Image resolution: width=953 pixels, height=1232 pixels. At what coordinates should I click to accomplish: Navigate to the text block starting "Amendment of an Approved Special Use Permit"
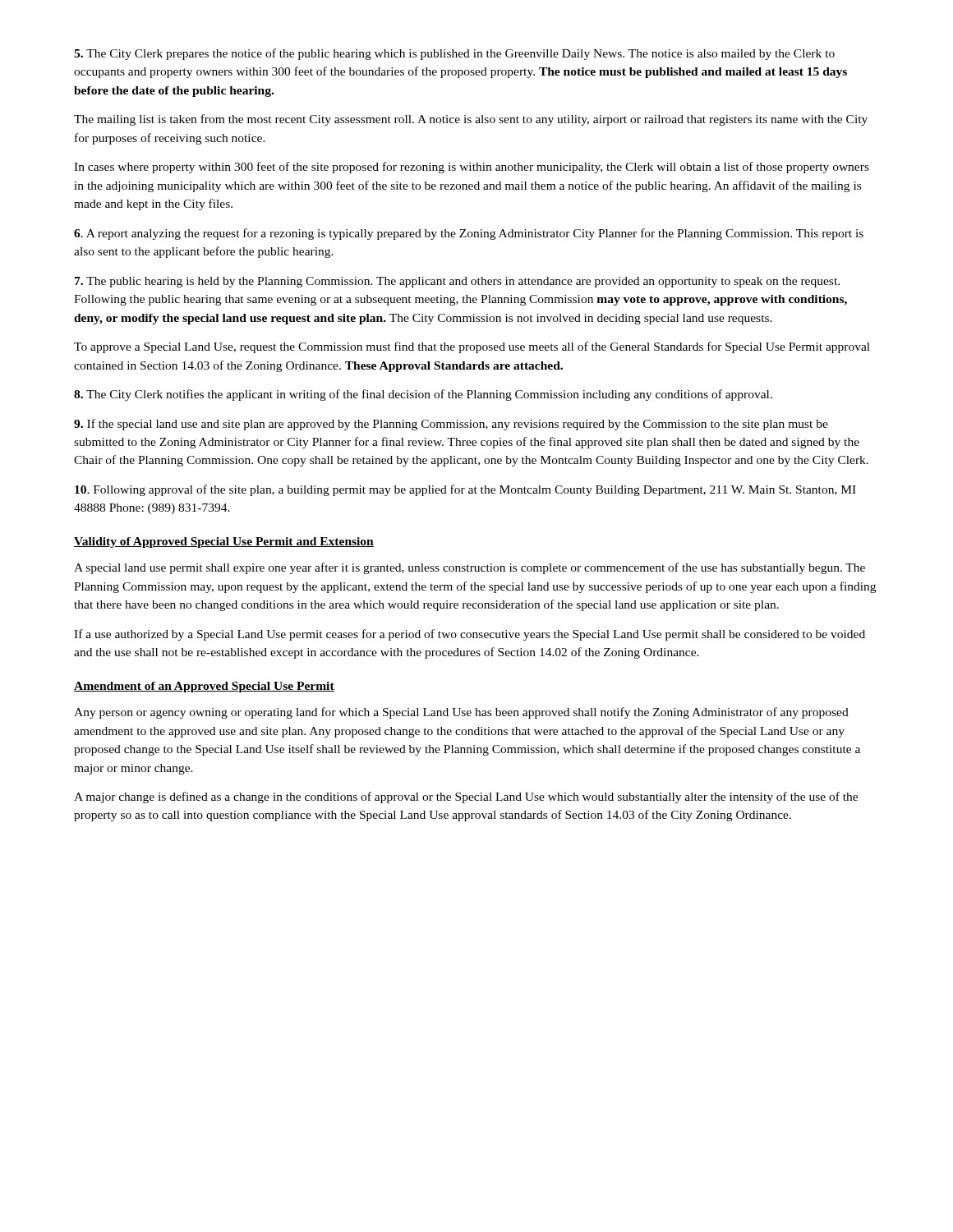coord(204,685)
